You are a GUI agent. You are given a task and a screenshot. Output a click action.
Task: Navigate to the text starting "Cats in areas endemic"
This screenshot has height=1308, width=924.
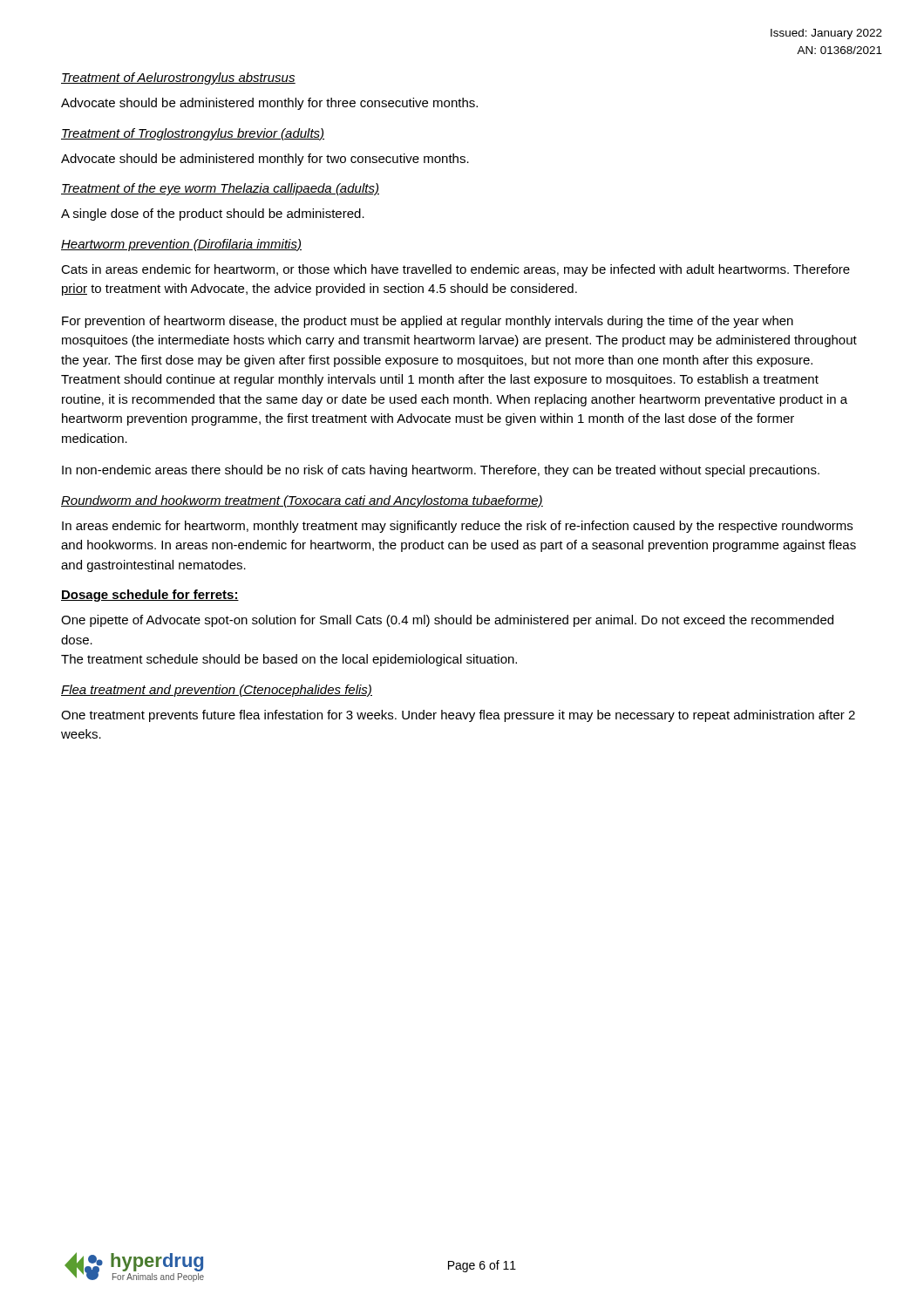[x=456, y=278]
